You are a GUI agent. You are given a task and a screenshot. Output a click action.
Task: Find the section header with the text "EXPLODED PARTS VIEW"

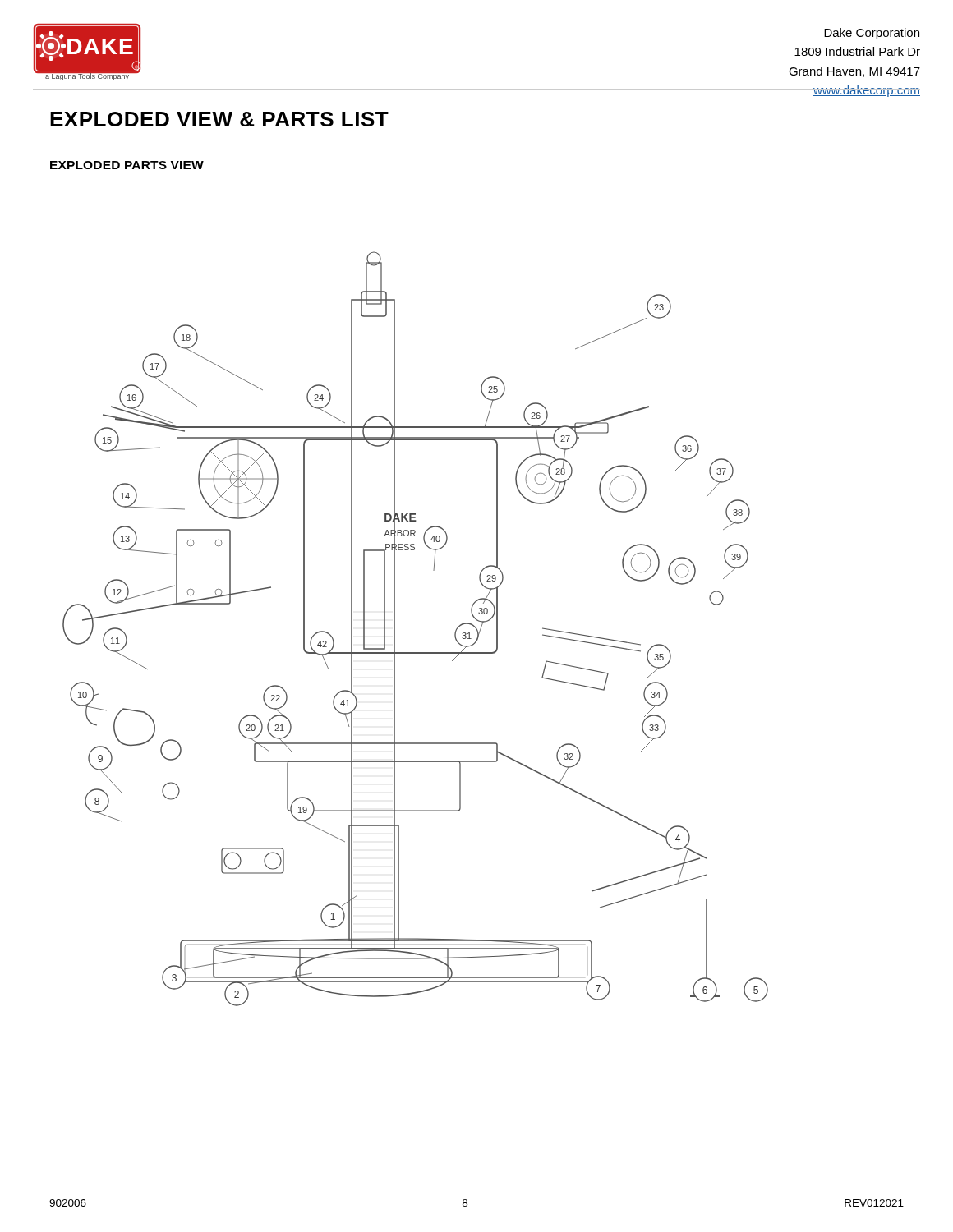126,165
